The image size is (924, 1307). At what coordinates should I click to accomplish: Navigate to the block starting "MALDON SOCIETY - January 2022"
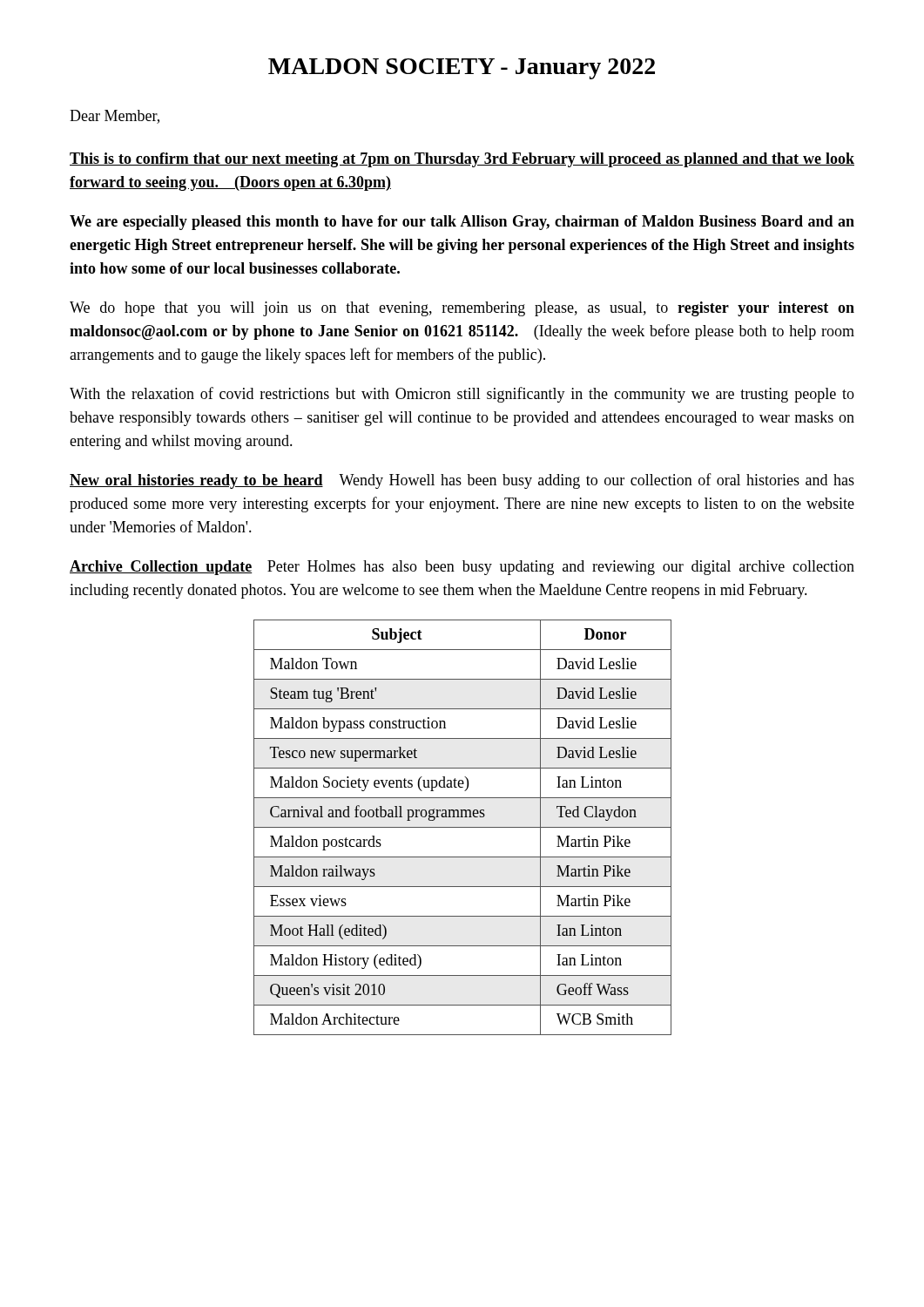462,66
